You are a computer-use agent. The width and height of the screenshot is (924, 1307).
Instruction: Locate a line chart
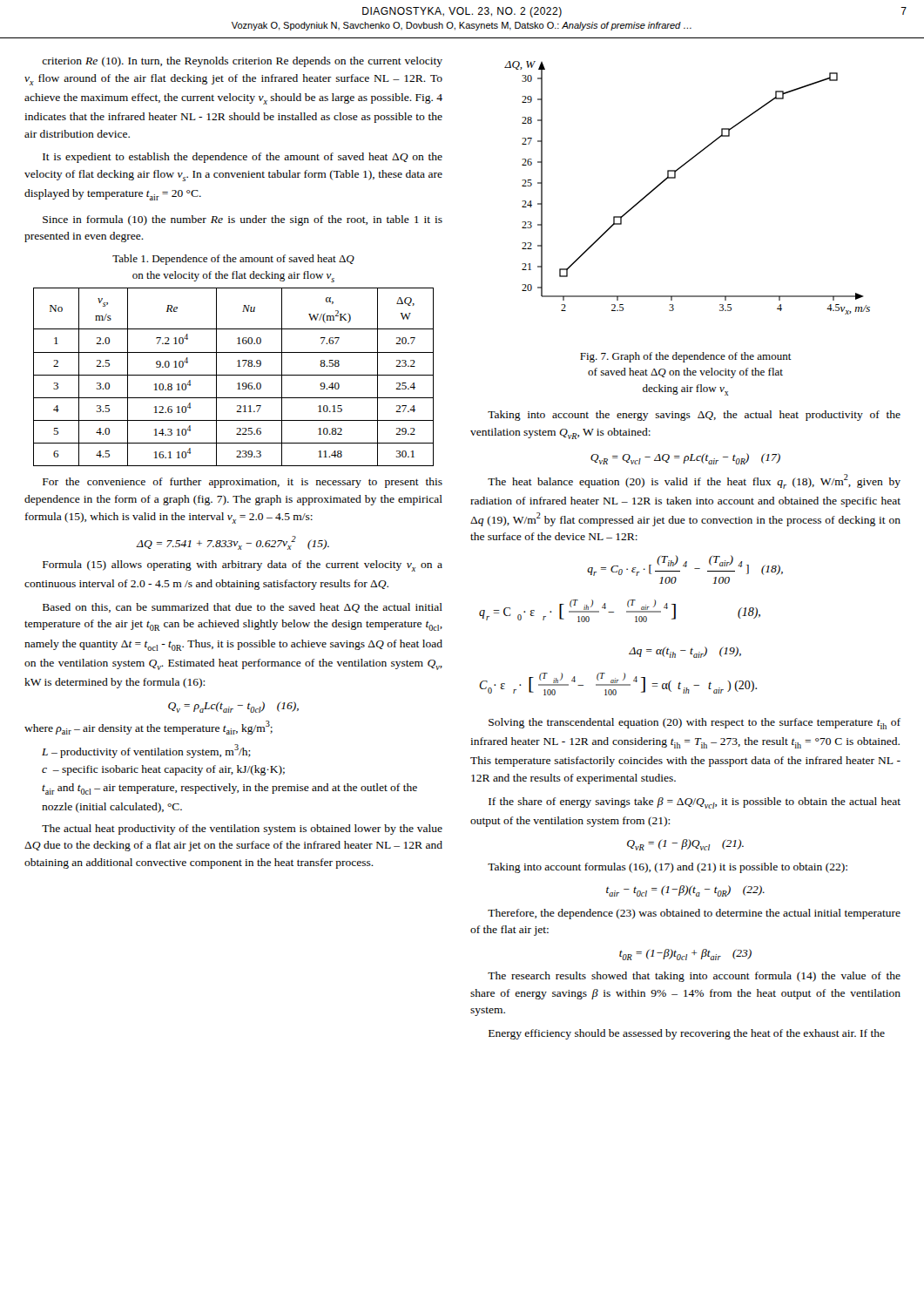tap(685, 198)
